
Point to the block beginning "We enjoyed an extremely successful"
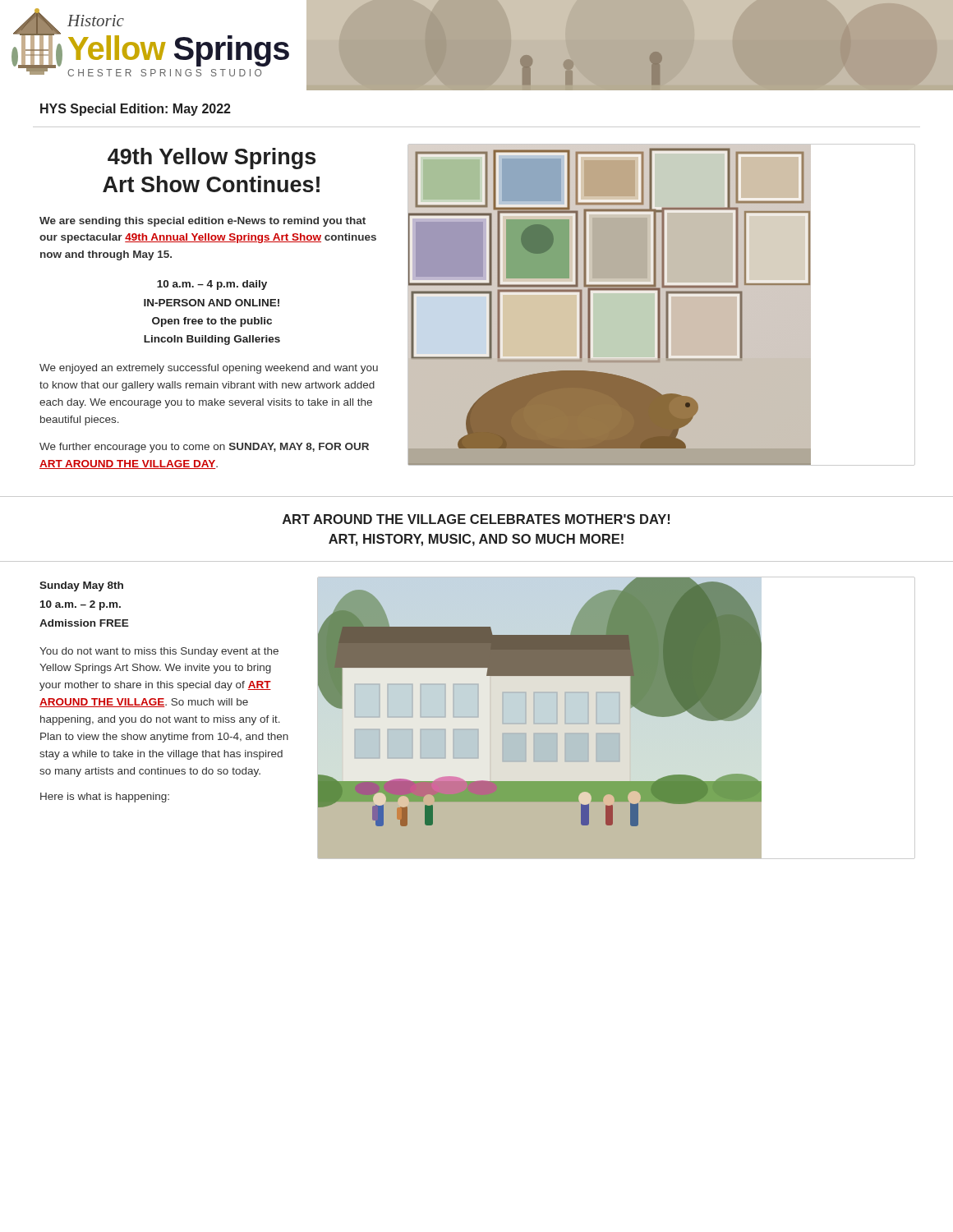point(209,394)
